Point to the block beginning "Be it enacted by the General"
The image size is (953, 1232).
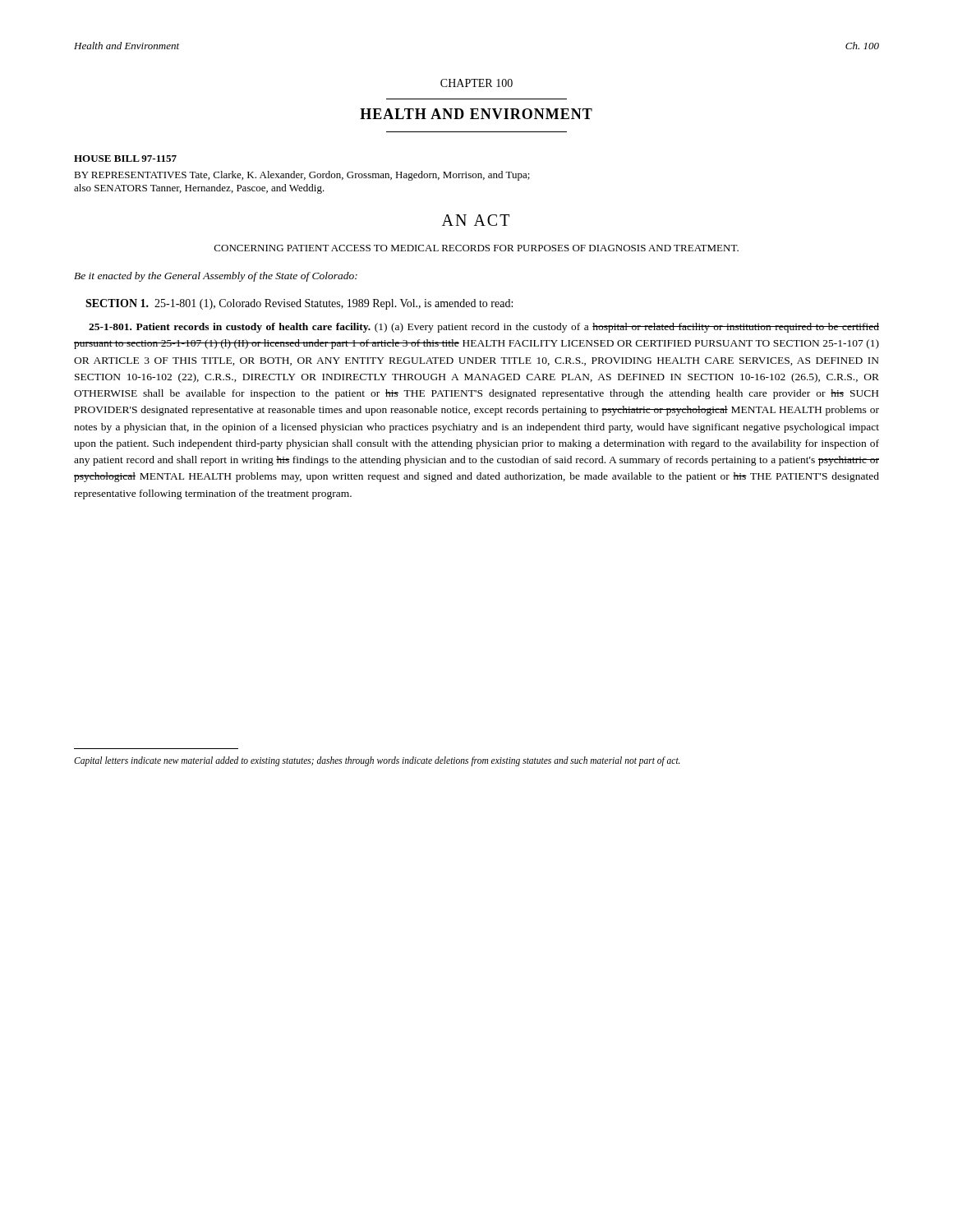point(216,276)
